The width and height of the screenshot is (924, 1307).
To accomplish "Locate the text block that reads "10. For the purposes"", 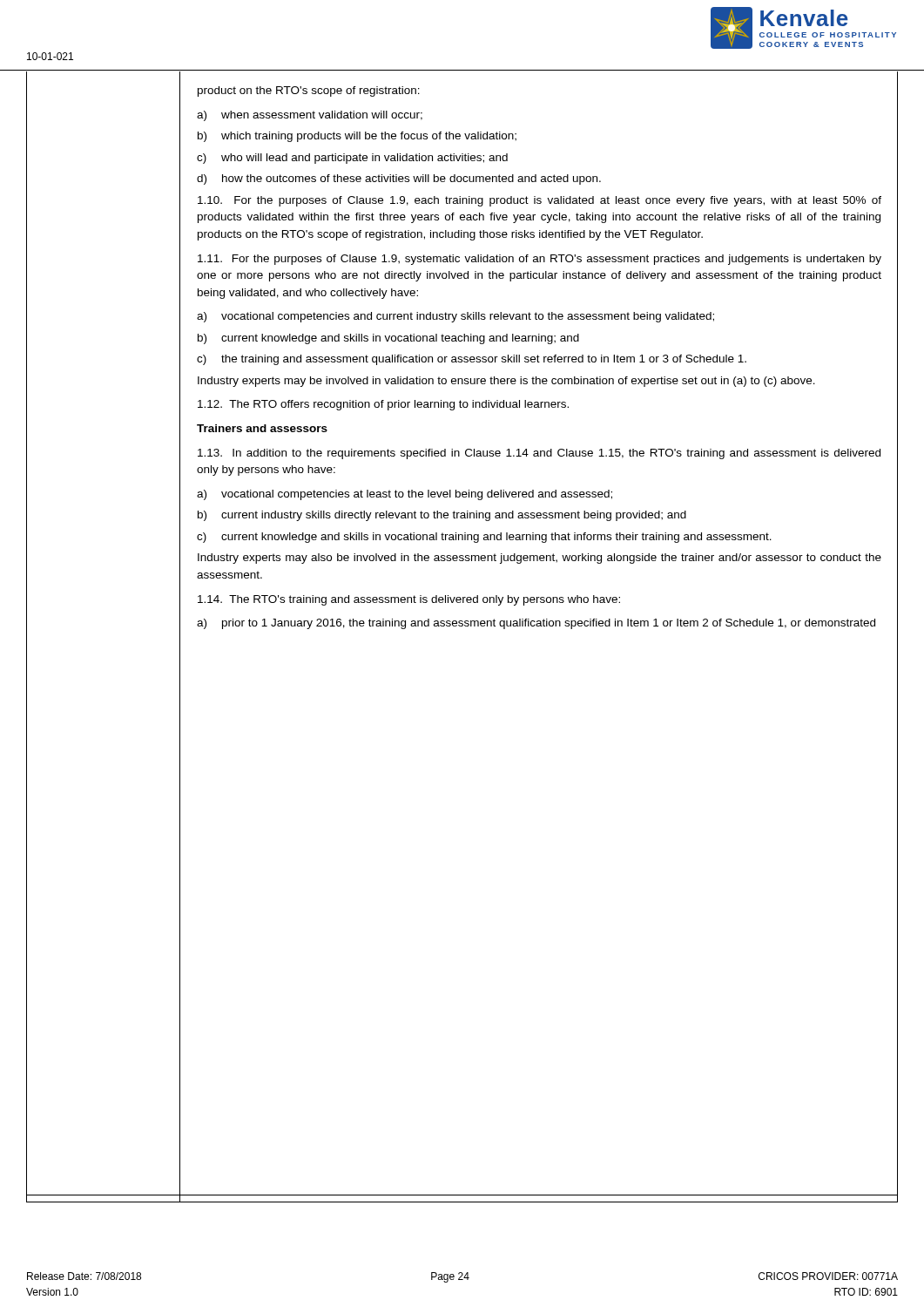I will 539,217.
